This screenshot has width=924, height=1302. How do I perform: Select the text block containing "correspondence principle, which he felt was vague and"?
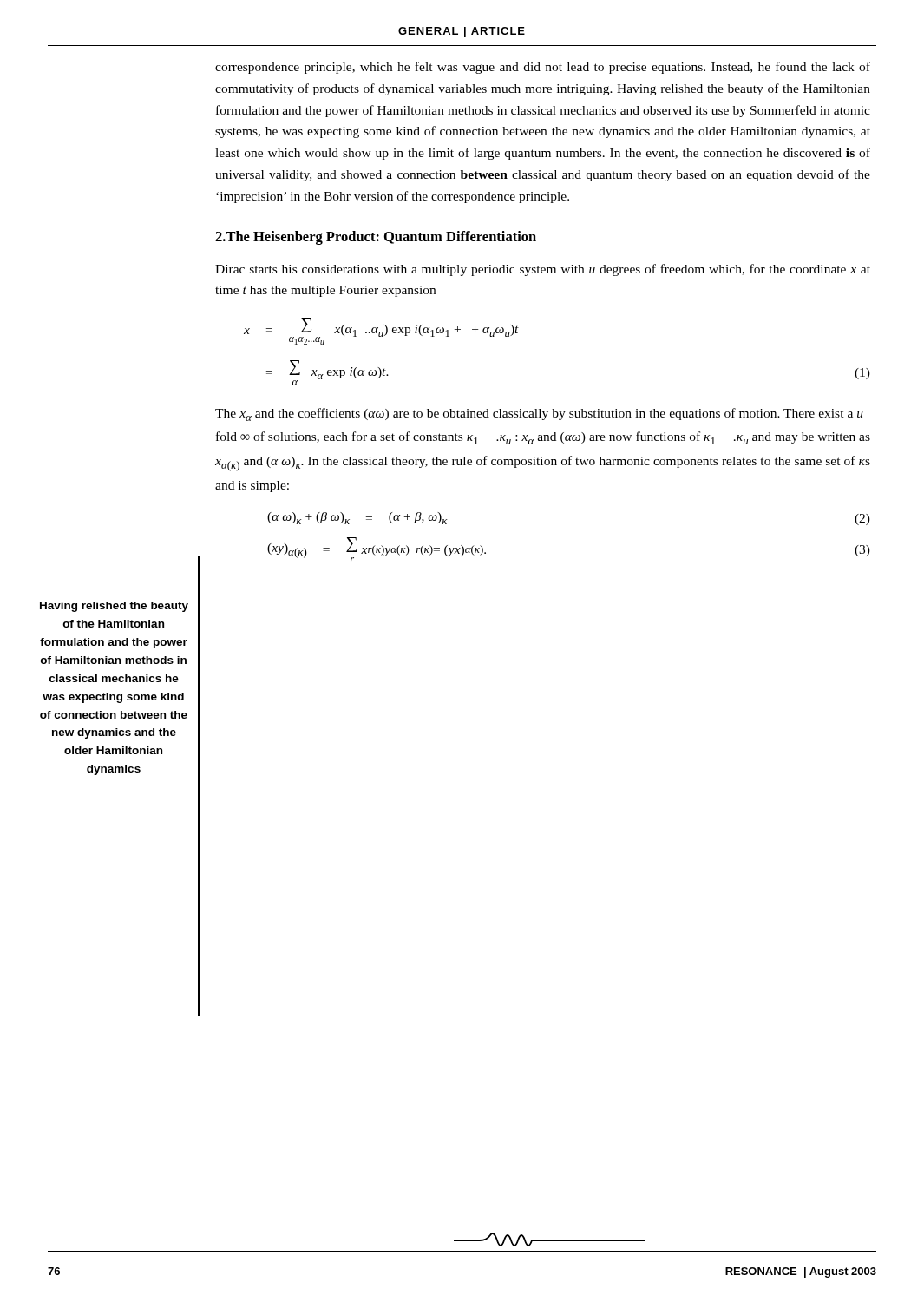[x=543, y=131]
